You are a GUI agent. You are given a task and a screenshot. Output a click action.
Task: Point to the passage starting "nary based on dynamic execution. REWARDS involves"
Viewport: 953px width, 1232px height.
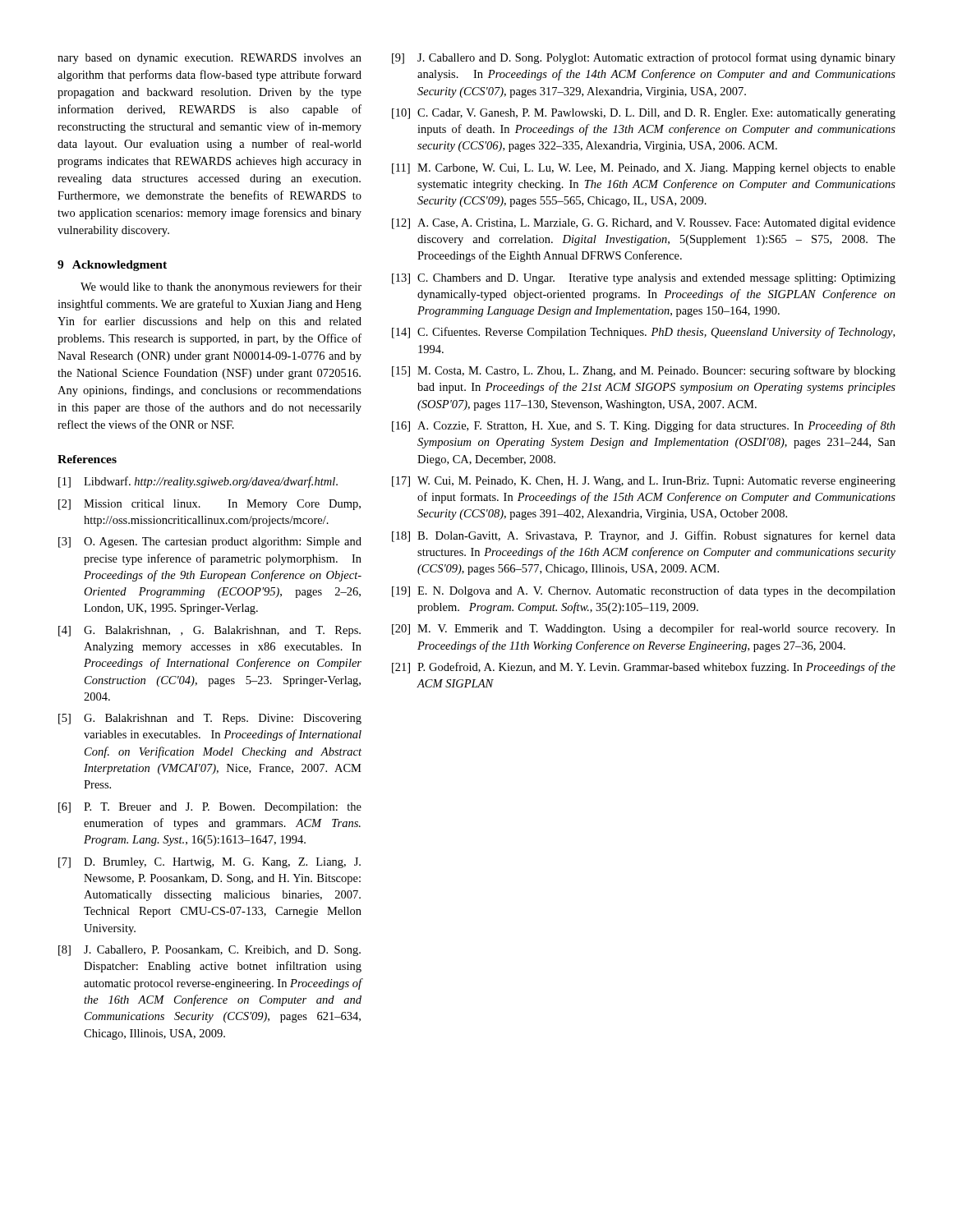pyautogui.click(x=209, y=144)
